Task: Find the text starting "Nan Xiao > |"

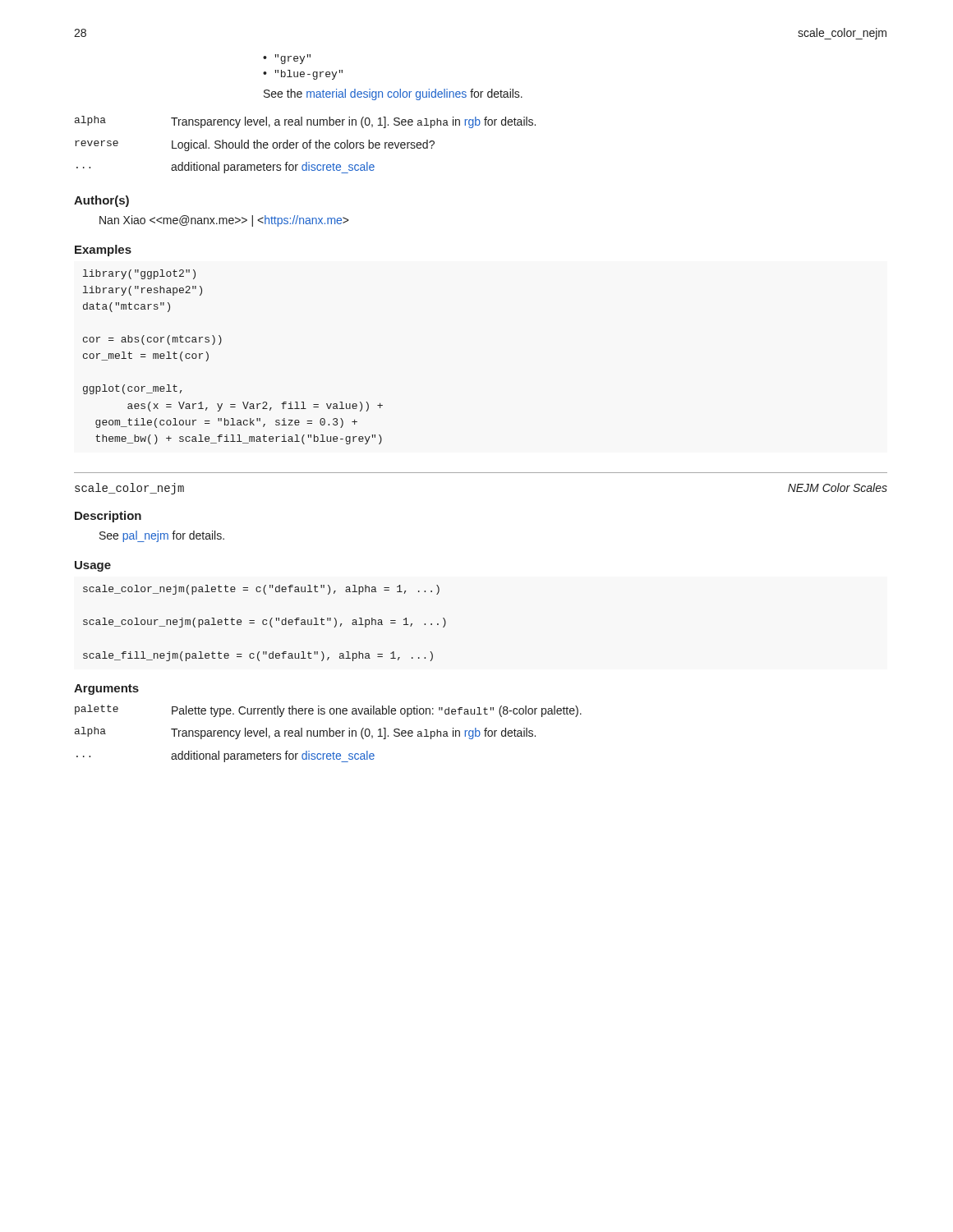Action: (x=224, y=220)
